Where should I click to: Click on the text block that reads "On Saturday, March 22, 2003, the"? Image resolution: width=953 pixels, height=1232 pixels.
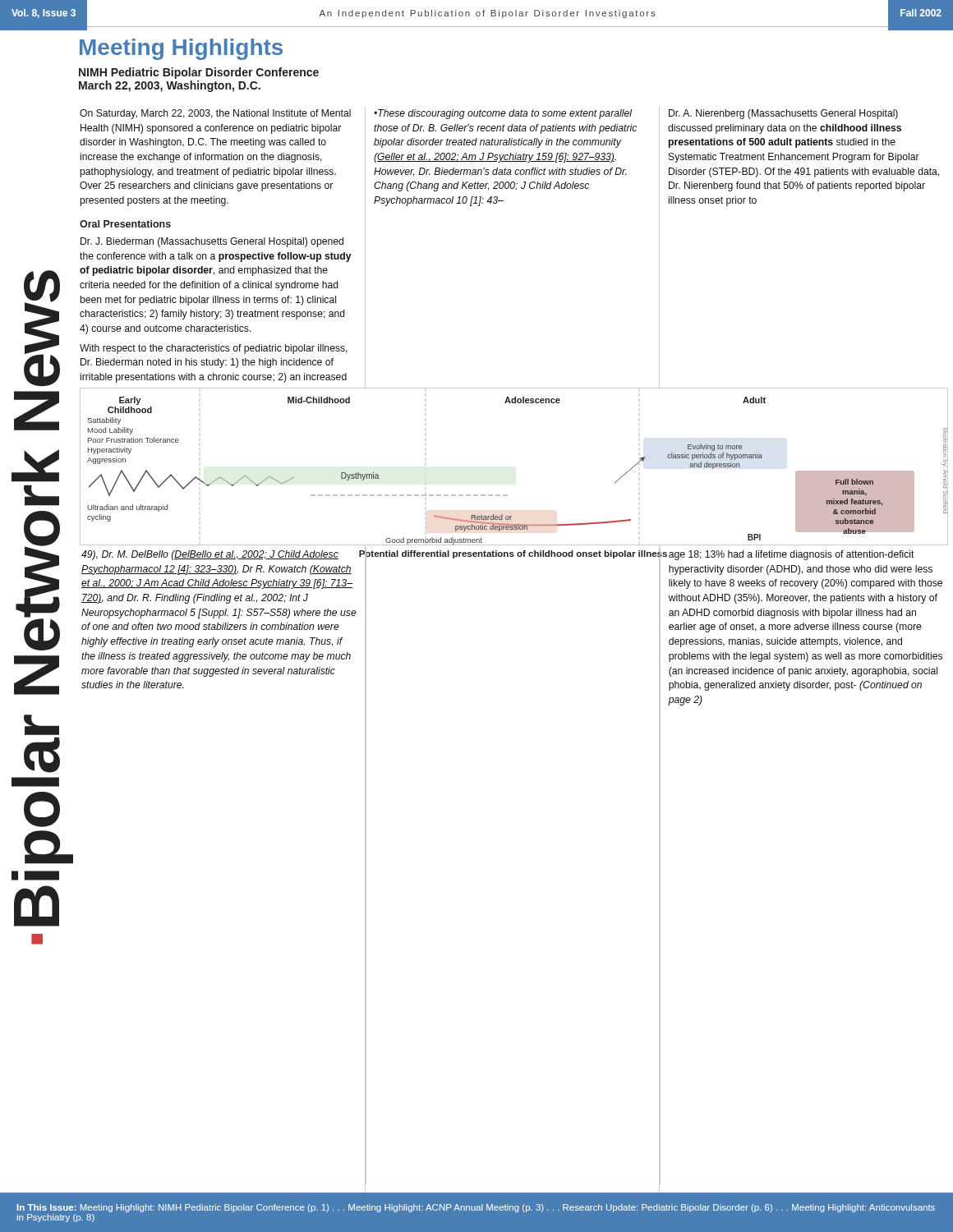tap(218, 158)
